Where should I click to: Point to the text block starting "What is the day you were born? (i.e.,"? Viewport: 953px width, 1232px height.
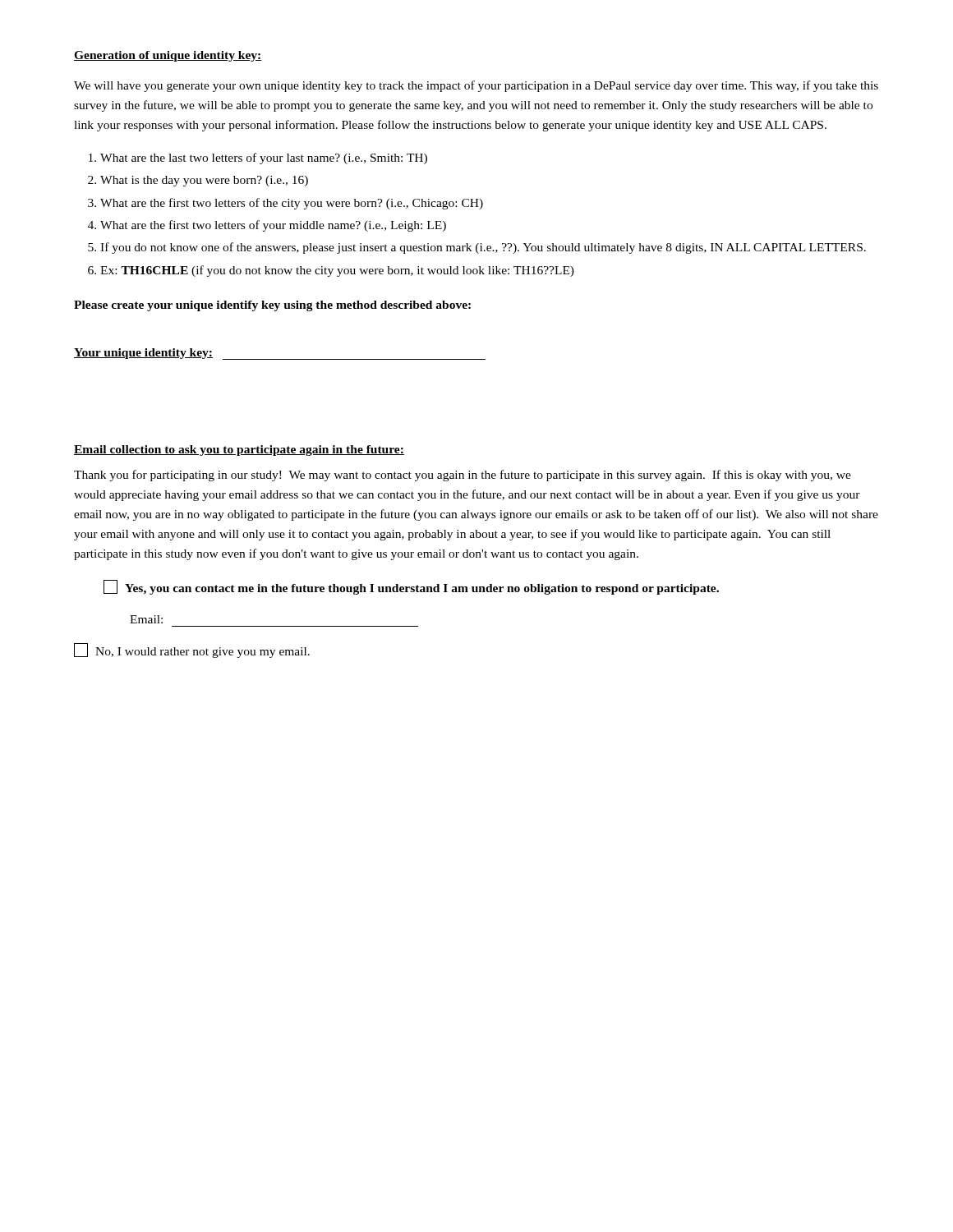tap(204, 180)
